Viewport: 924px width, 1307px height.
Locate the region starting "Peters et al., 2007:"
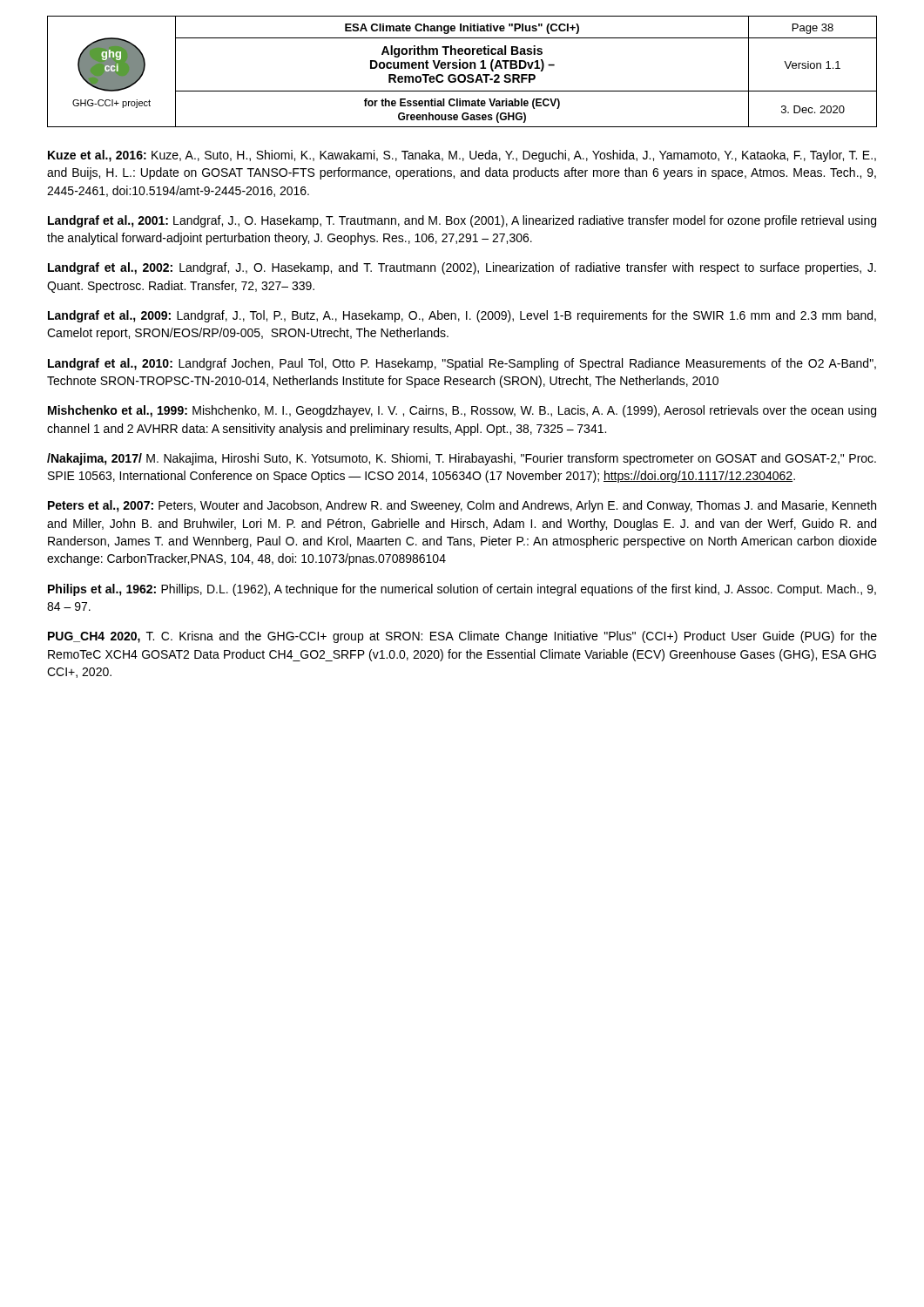tap(462, 532)
